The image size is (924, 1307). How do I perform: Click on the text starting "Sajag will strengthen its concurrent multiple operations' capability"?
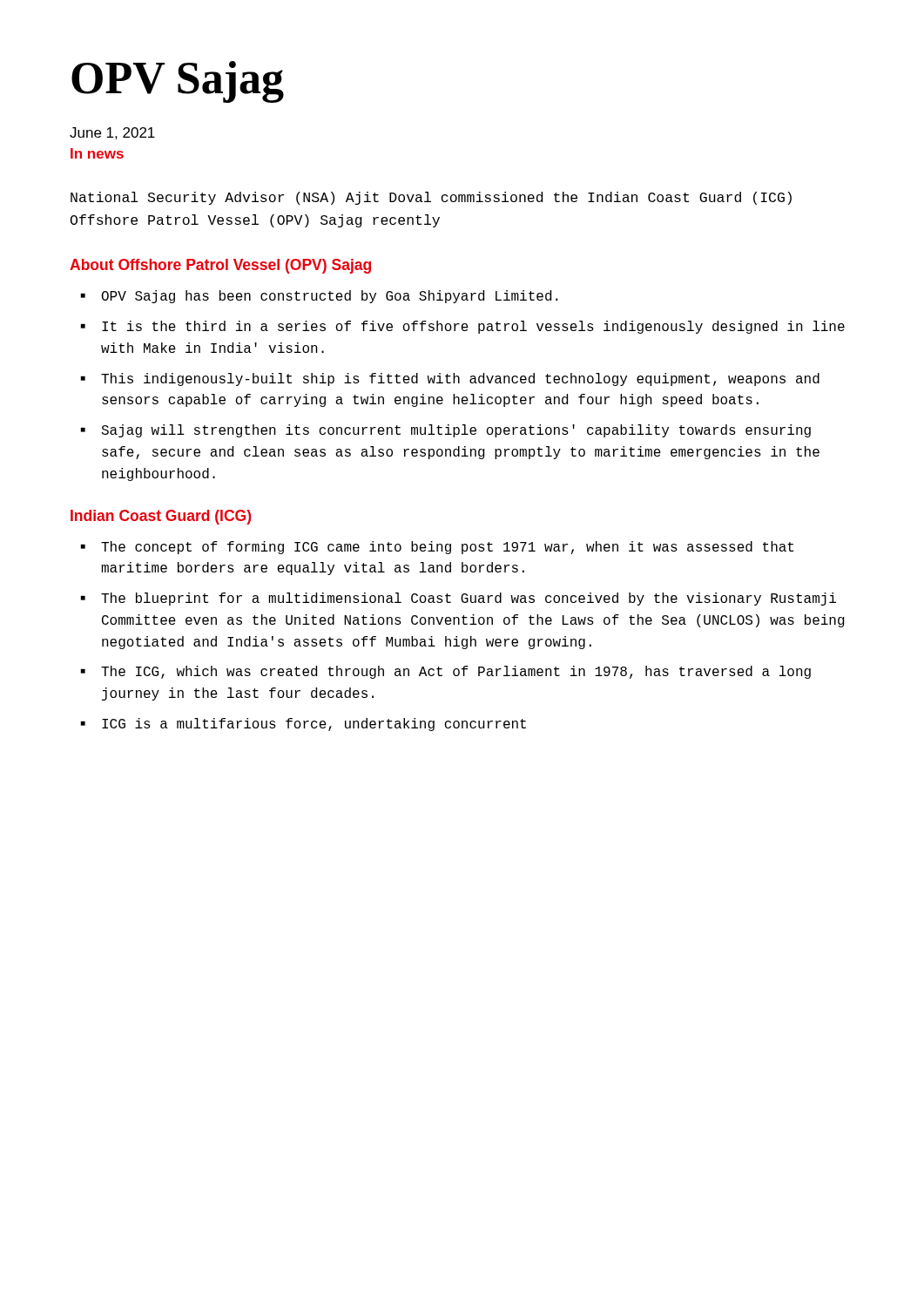tap(462, 453)
